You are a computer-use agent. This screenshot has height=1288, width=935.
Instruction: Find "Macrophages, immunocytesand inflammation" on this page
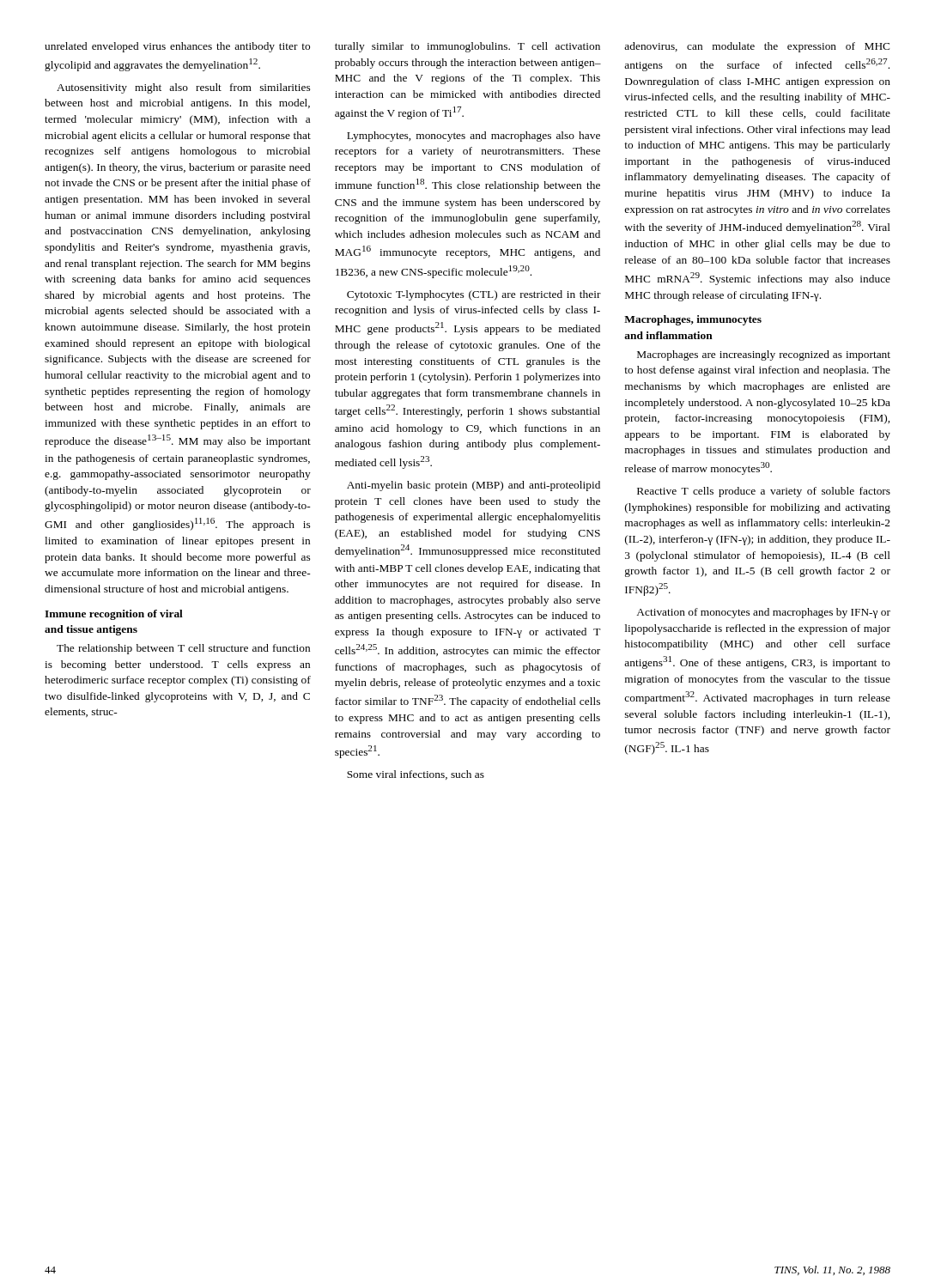(x=757, y=328)
